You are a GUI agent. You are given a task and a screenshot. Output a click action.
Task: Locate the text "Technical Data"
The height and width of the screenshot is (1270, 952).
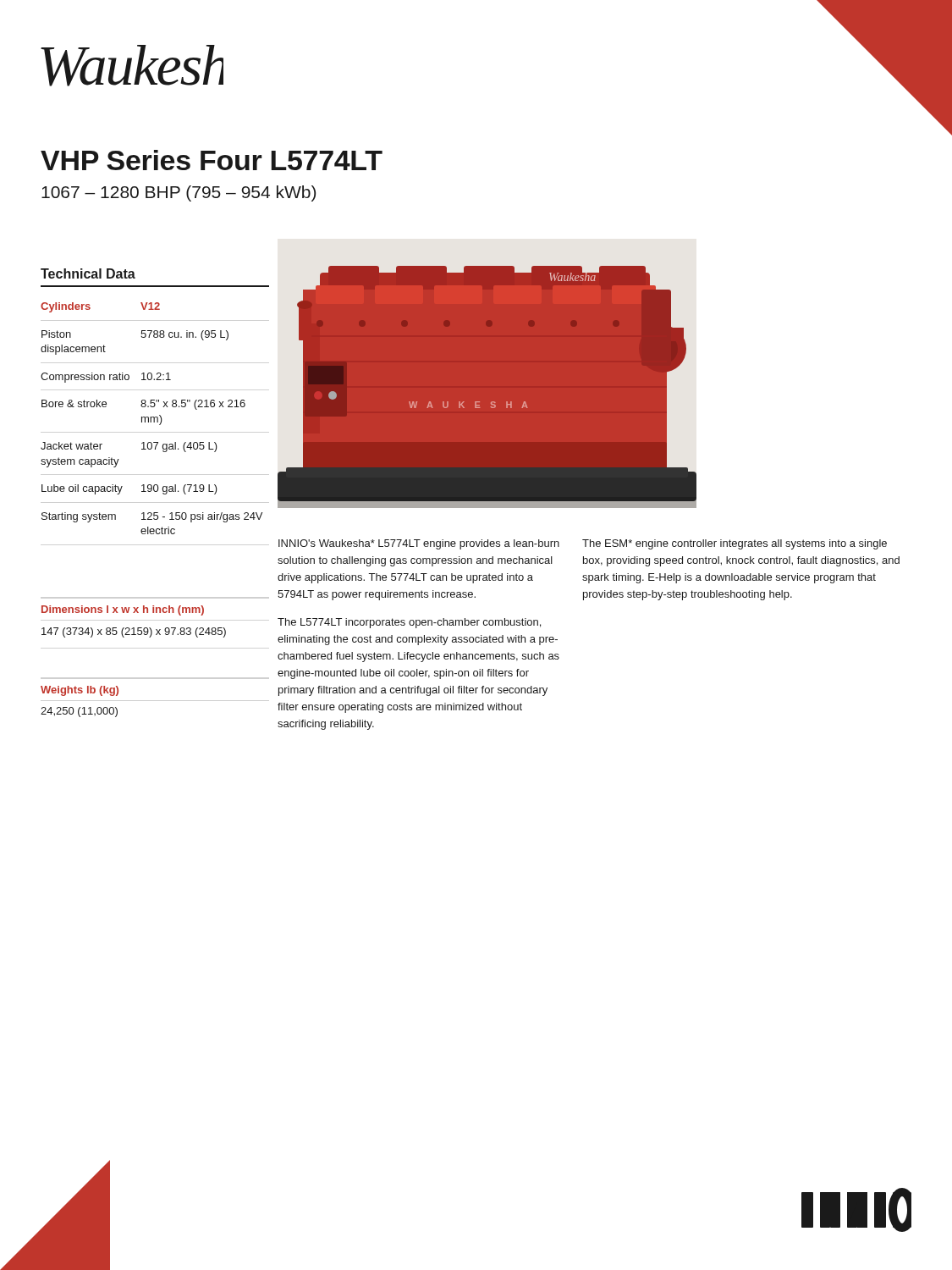coord(155,277)
